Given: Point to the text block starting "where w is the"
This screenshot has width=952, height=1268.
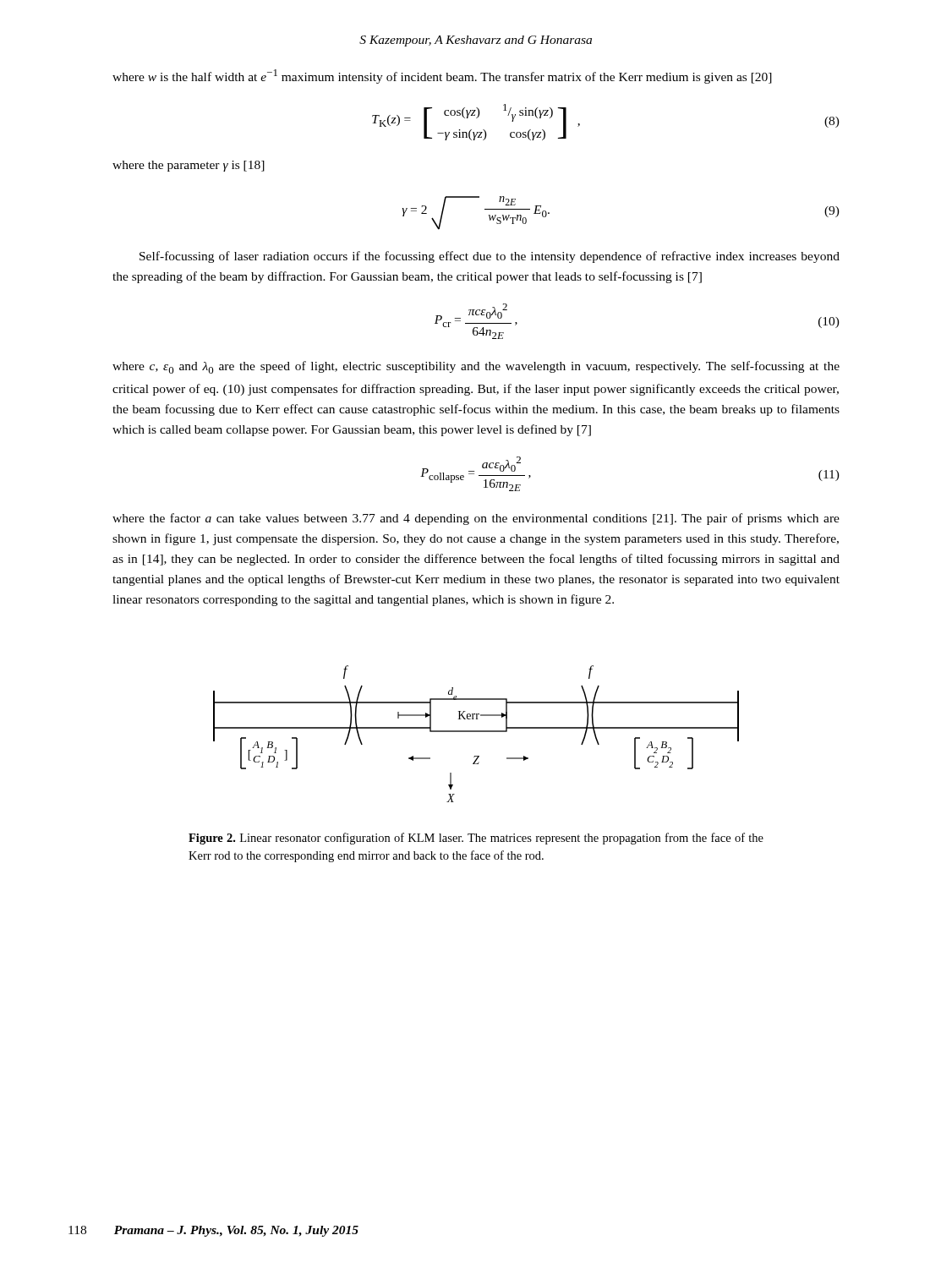Looking at the screenshot, I should 442,75.
